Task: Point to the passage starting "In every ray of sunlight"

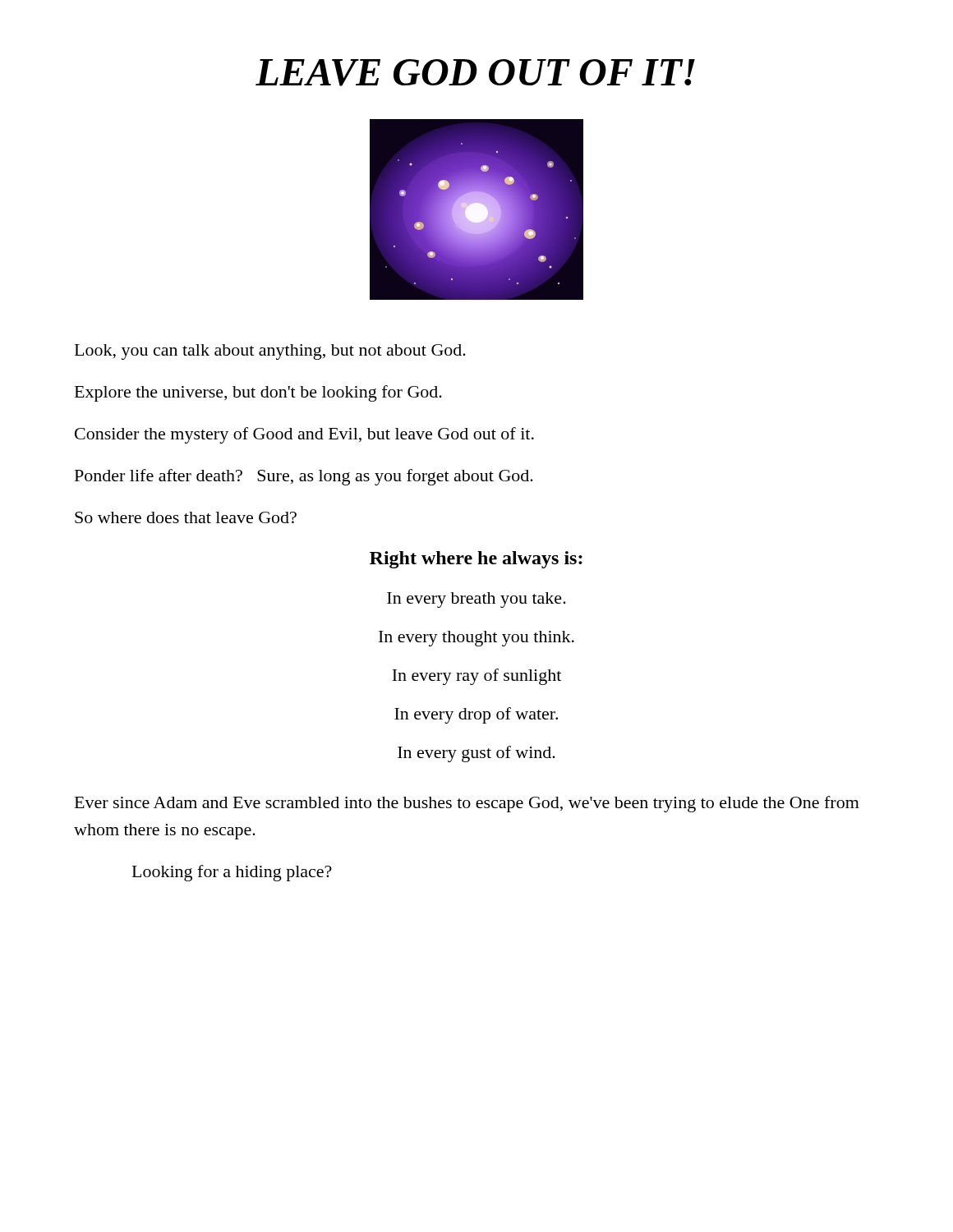Action: [x=476, y=675]
